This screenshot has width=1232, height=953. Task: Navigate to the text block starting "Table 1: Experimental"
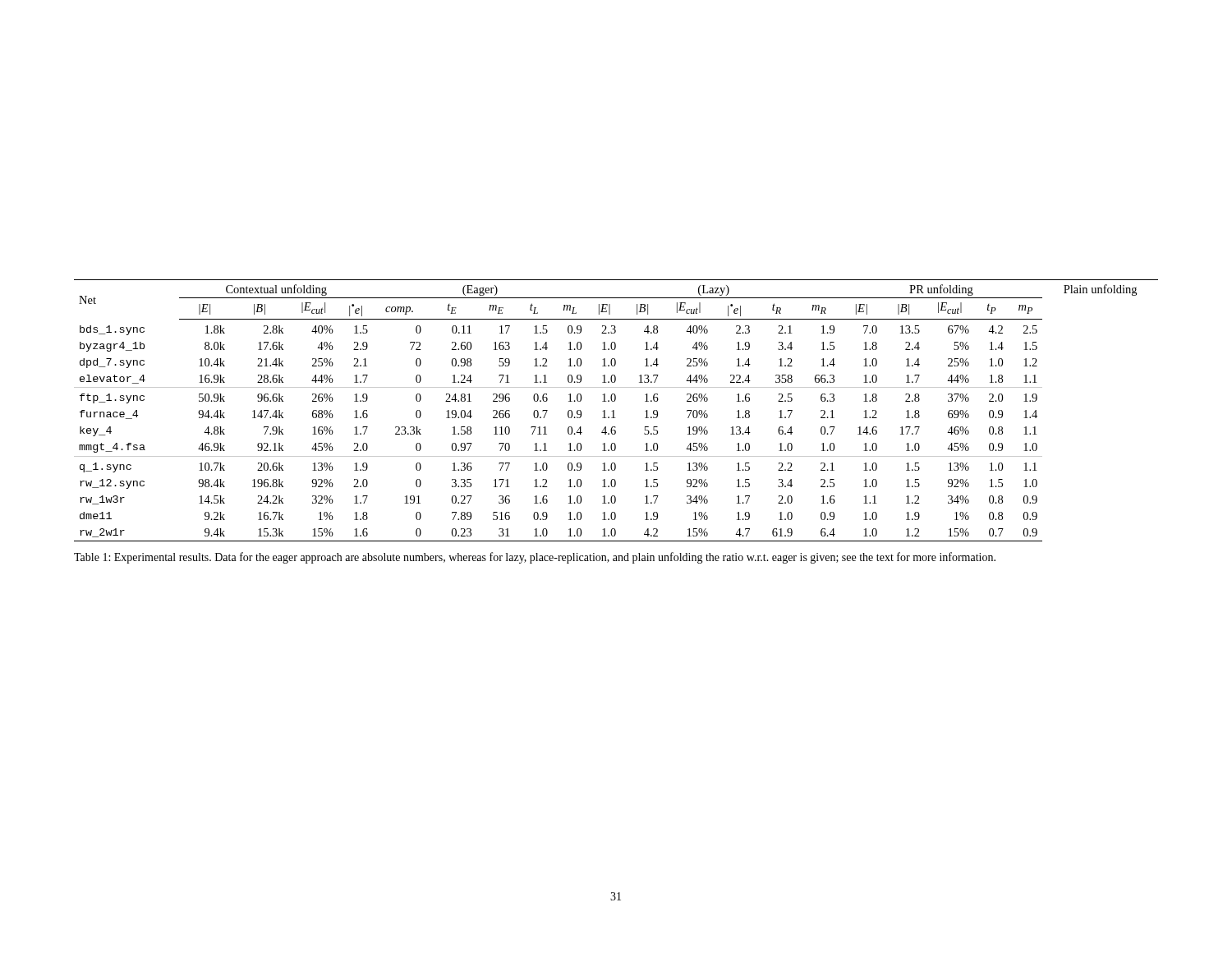coord(535,558)
